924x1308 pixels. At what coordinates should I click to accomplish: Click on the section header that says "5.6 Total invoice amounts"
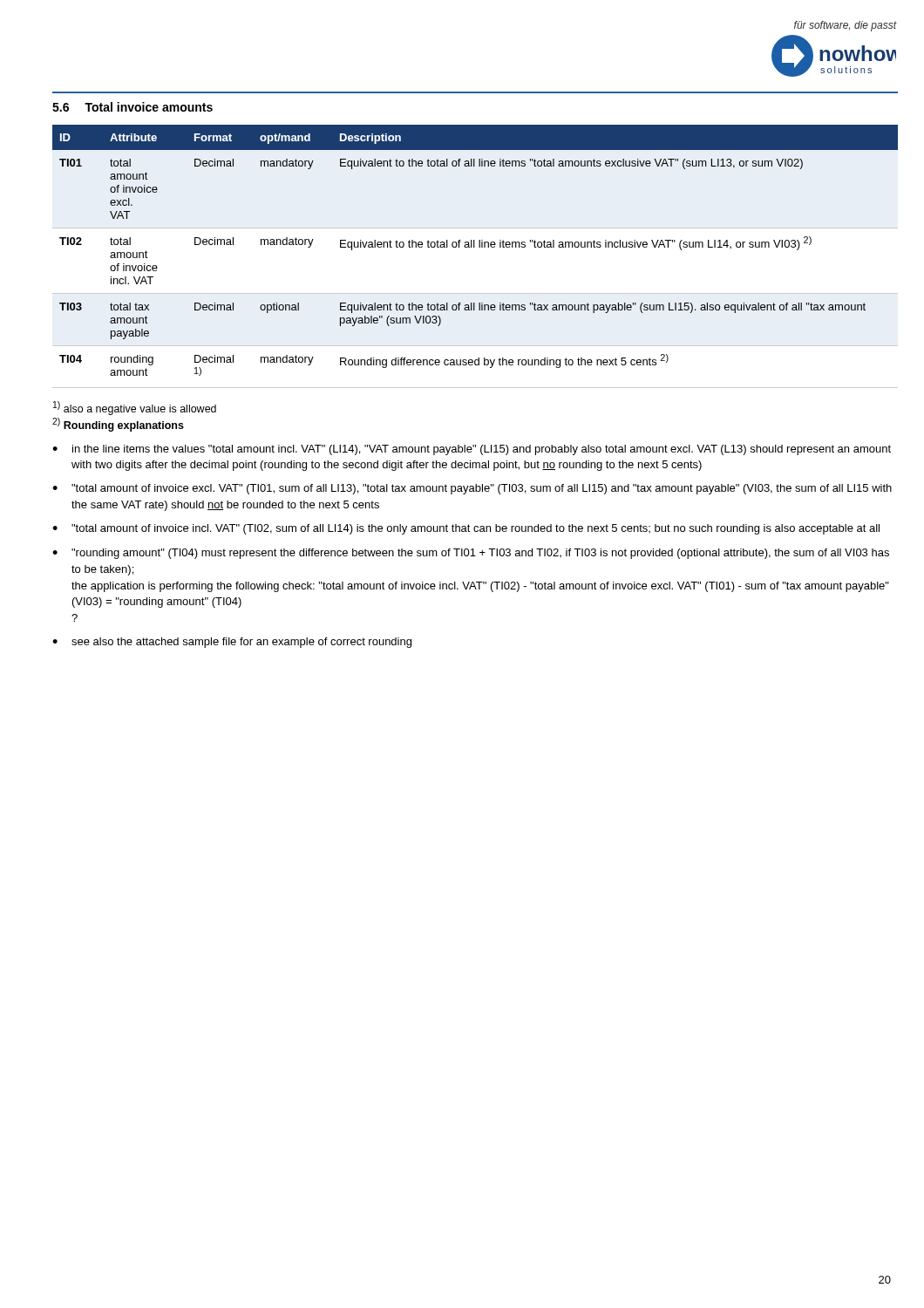click(x=133, y=107)
